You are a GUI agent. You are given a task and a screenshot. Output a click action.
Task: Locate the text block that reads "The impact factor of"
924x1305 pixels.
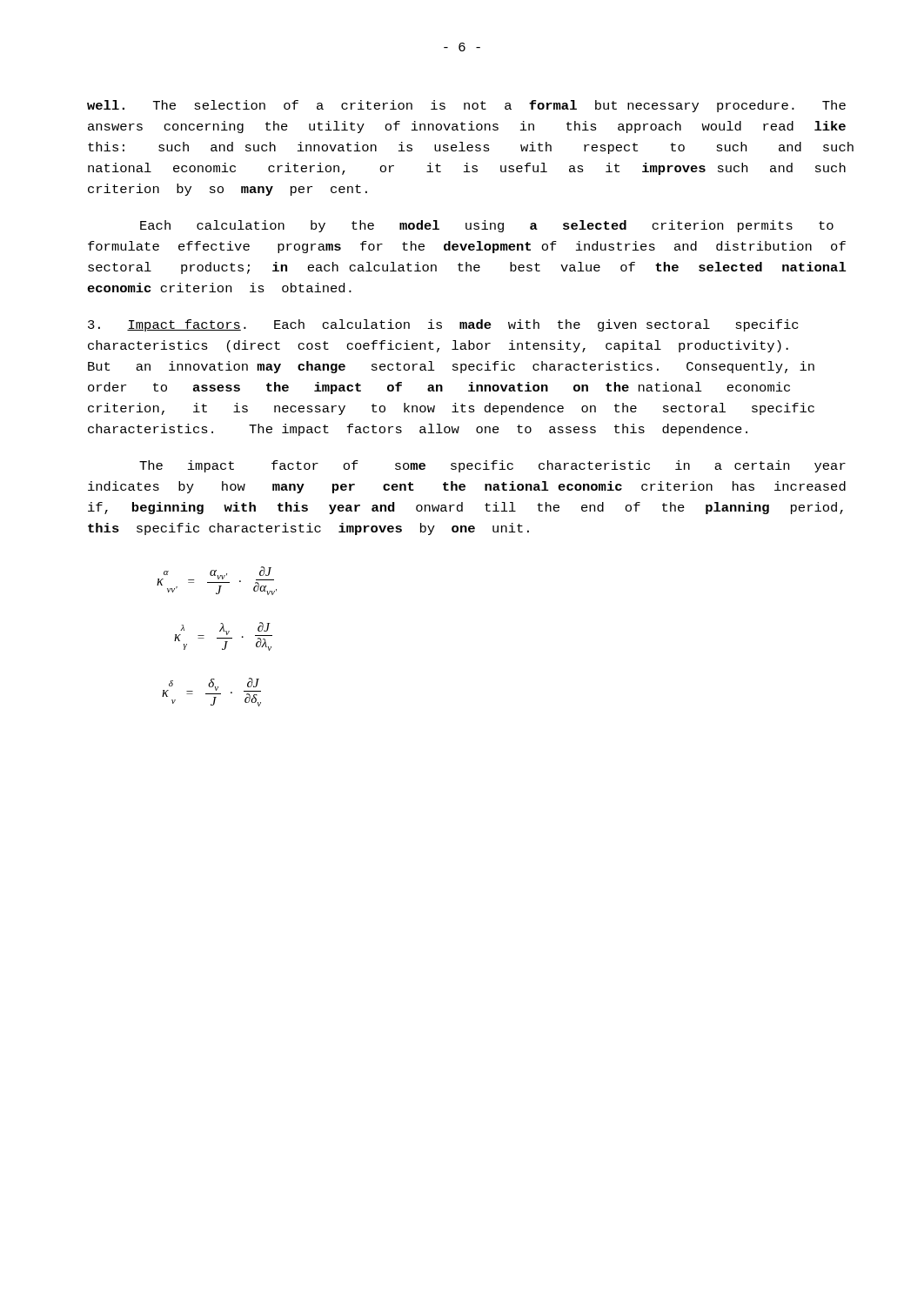[471, 498]
